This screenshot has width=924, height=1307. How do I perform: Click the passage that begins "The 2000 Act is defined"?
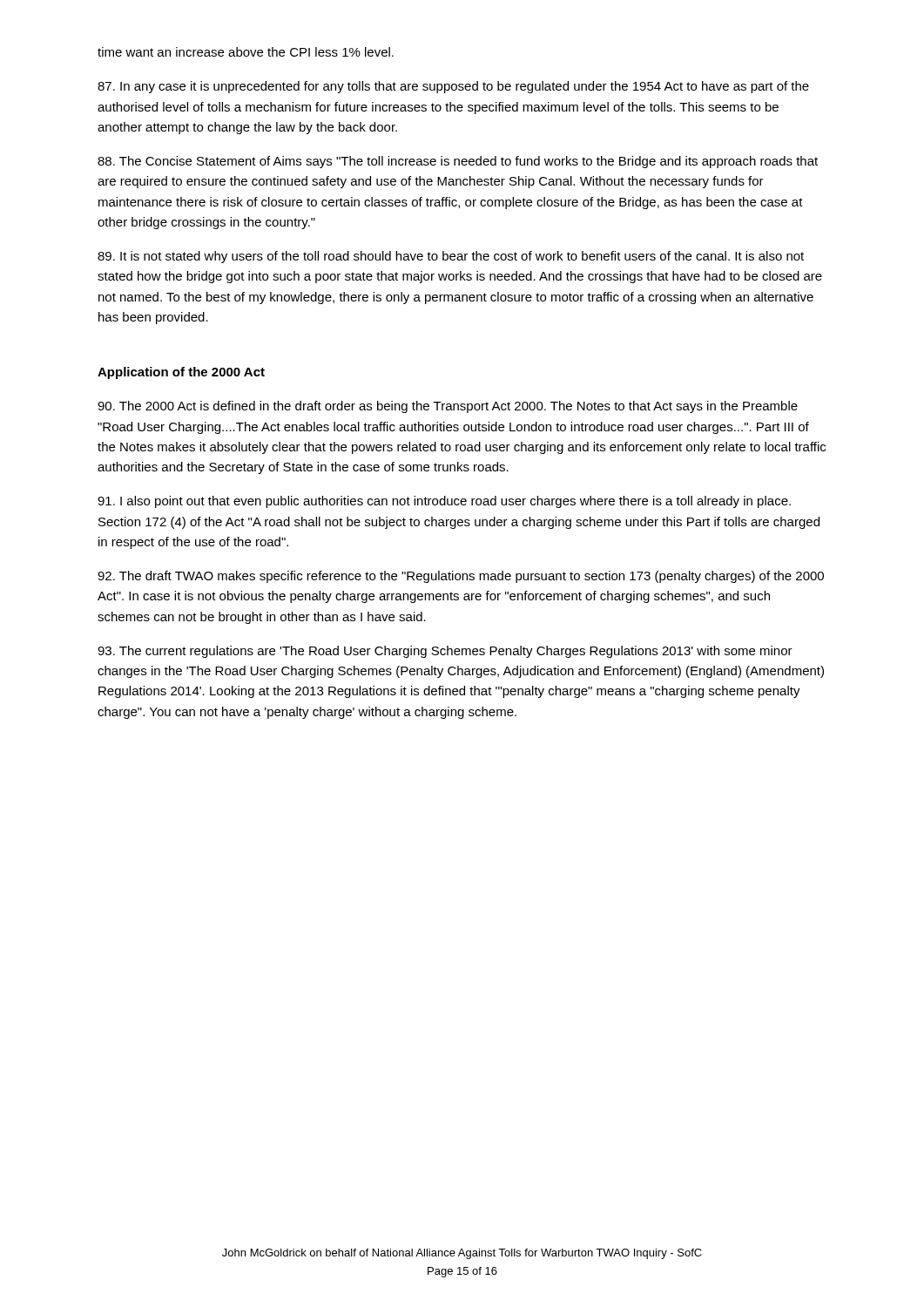coord(462,436)
